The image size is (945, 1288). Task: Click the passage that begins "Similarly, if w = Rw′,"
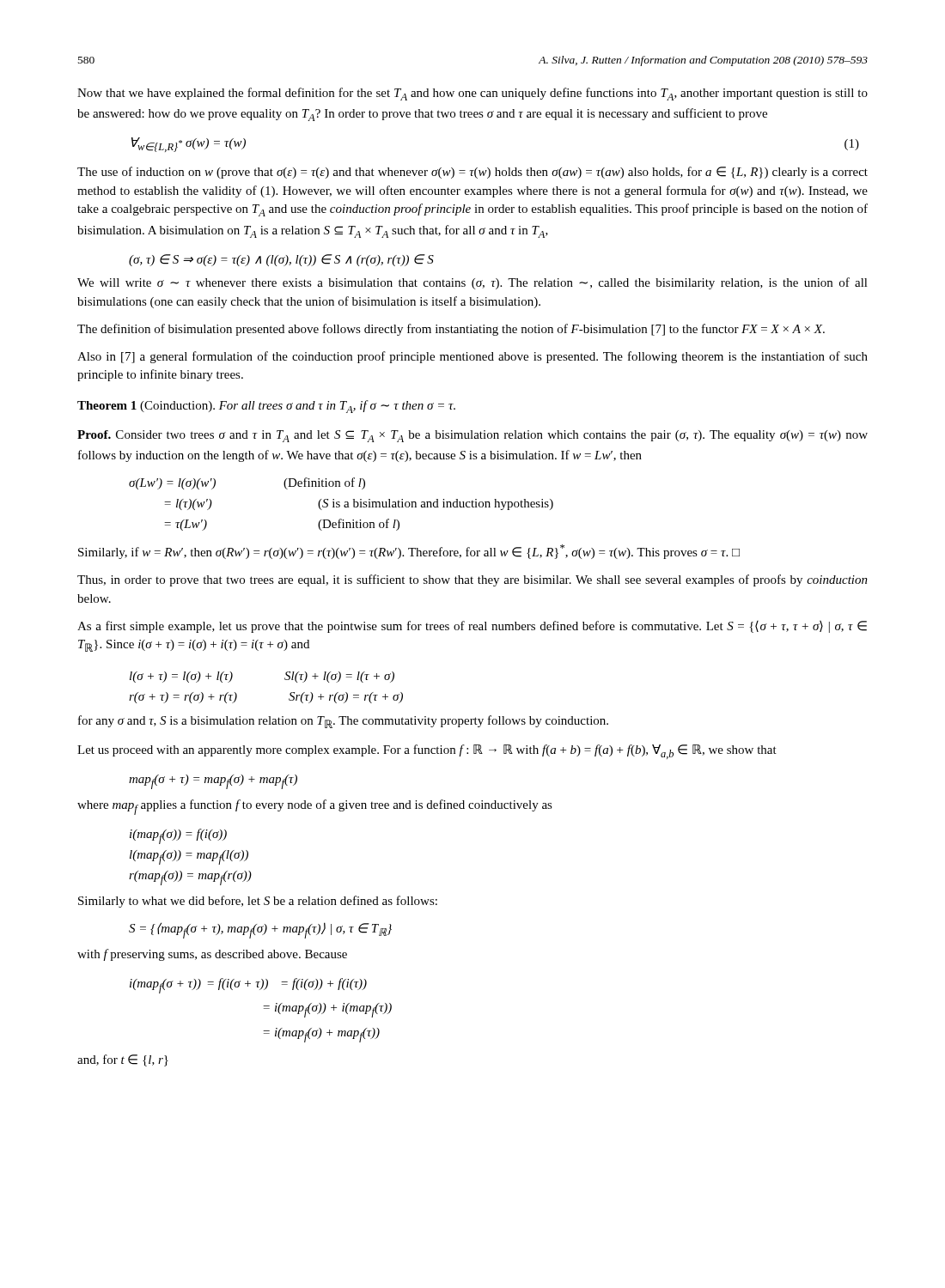[472, 552]
